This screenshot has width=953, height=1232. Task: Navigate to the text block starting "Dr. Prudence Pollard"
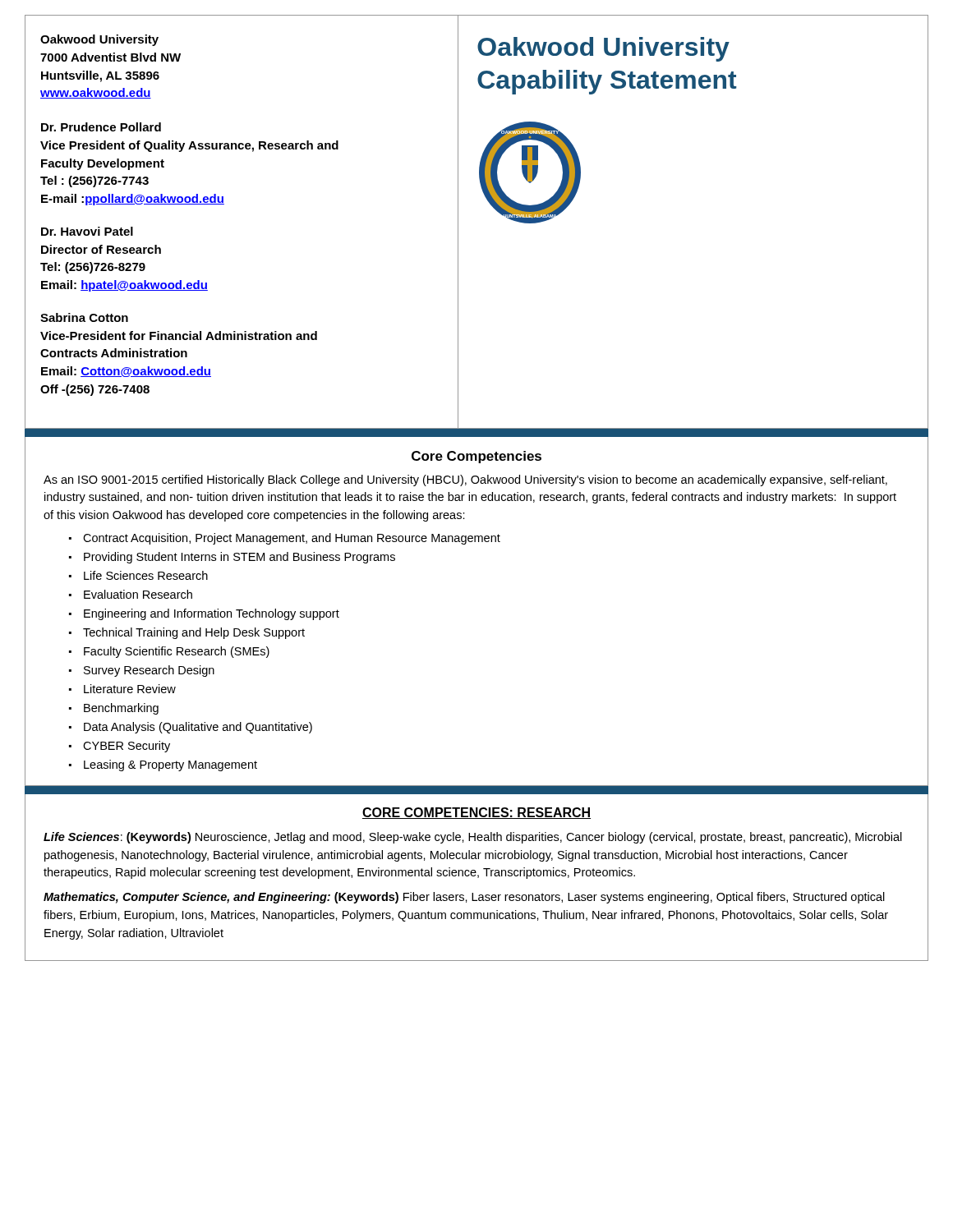pyautogui.click(x=101, y=127)
